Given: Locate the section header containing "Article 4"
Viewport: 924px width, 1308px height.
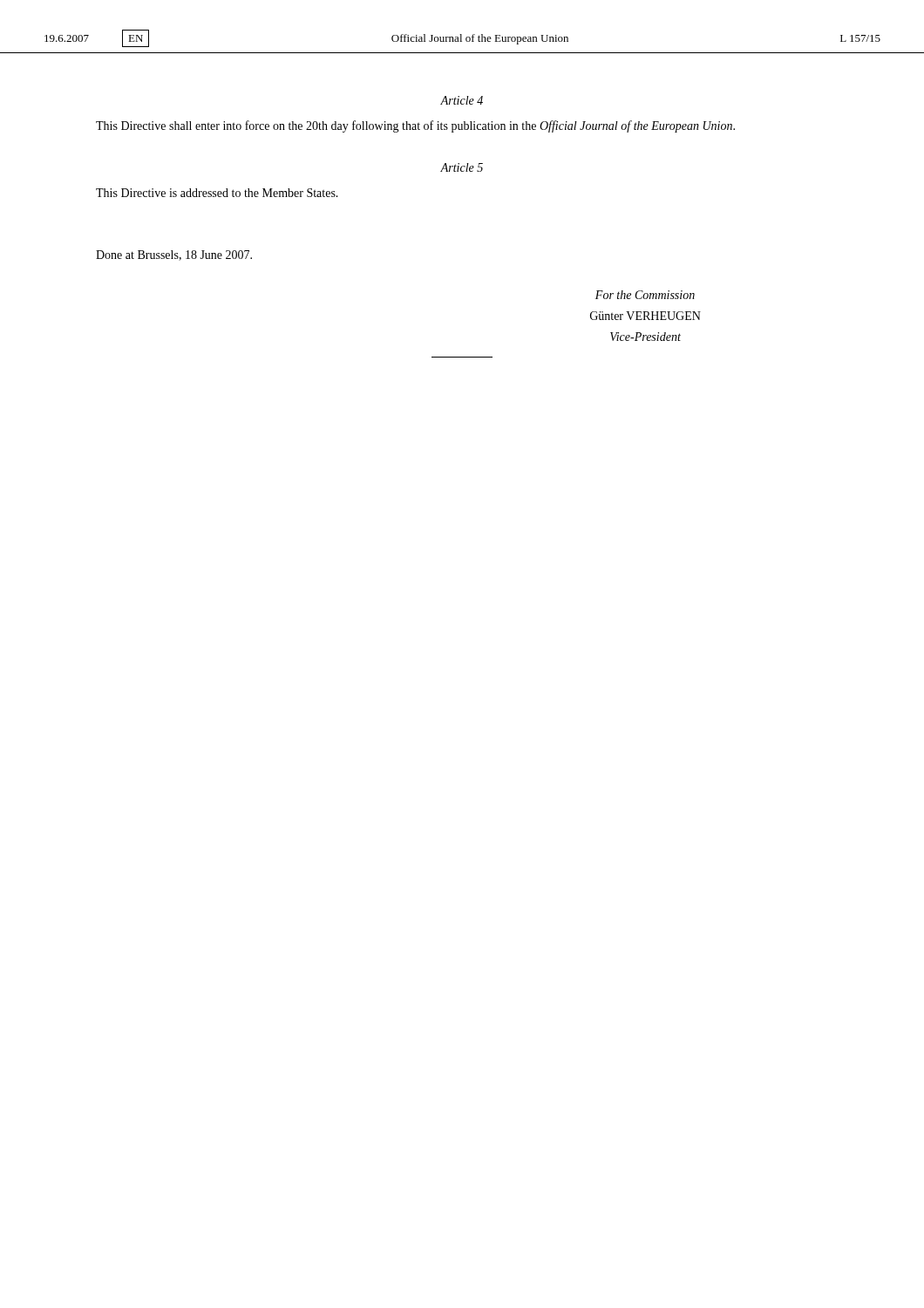Looking at the screenshot, I should (x=462, y=101).
